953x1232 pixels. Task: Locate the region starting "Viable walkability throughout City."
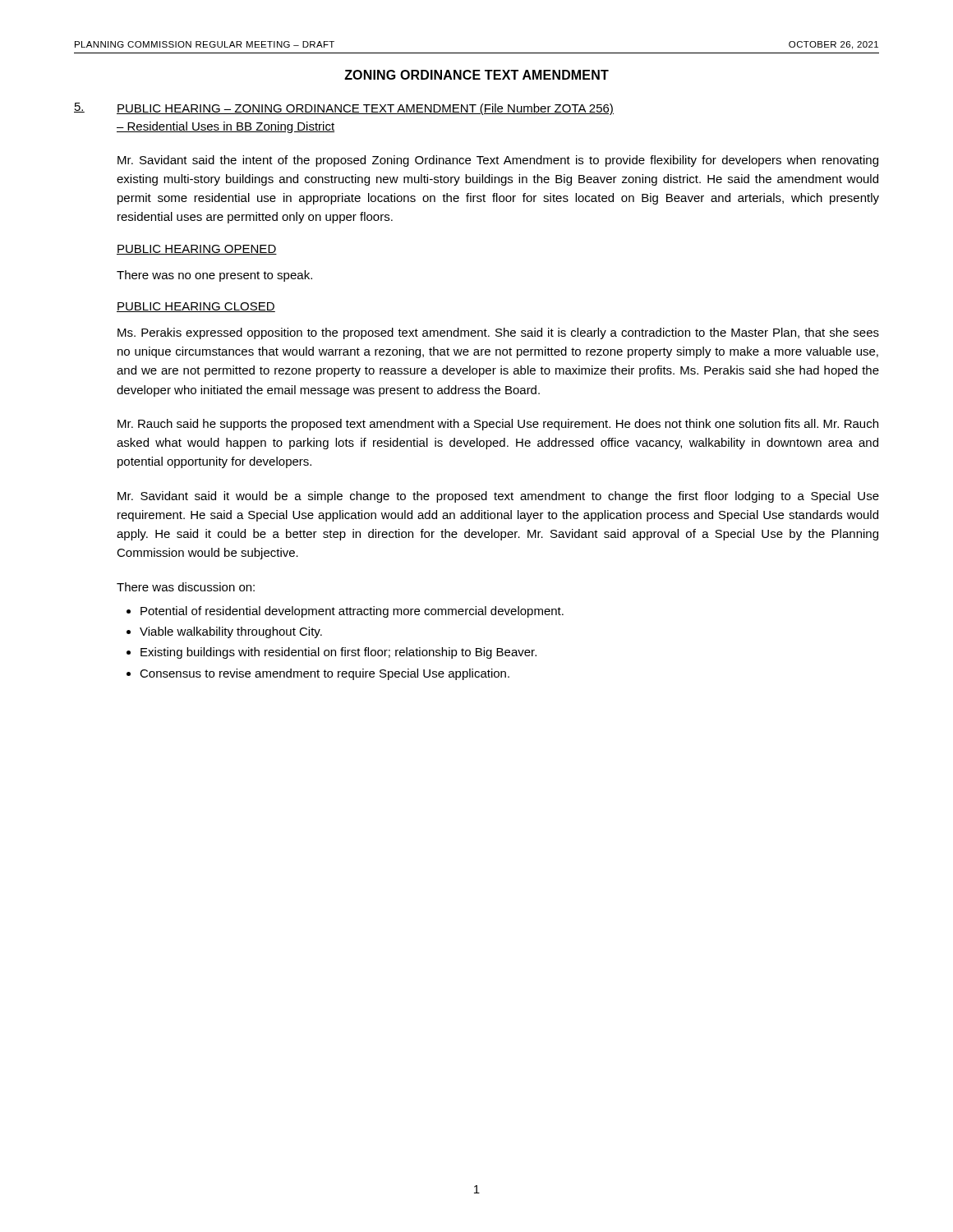tap(231, 631)
